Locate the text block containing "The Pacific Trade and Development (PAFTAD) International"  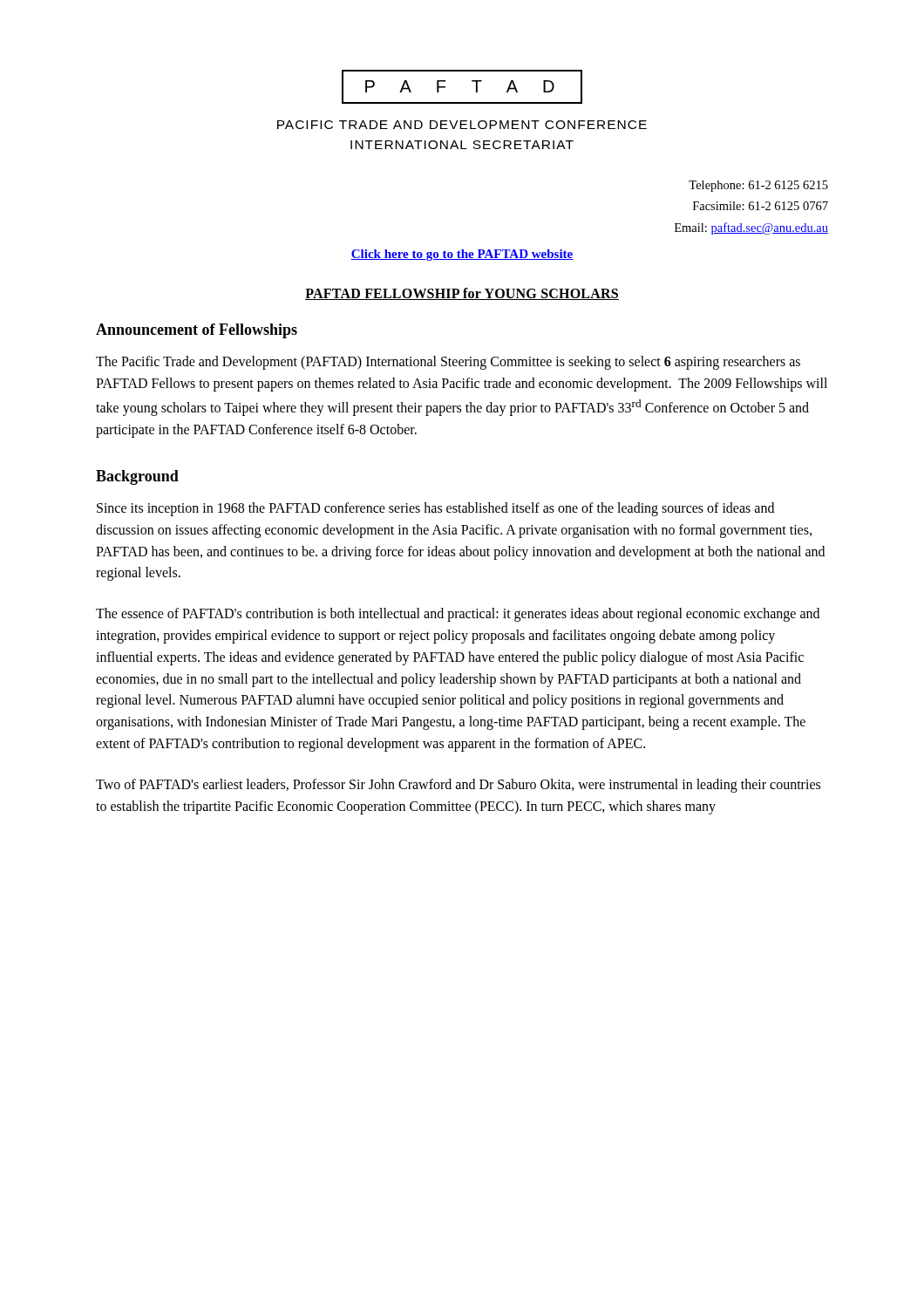[x=462, y=396]
